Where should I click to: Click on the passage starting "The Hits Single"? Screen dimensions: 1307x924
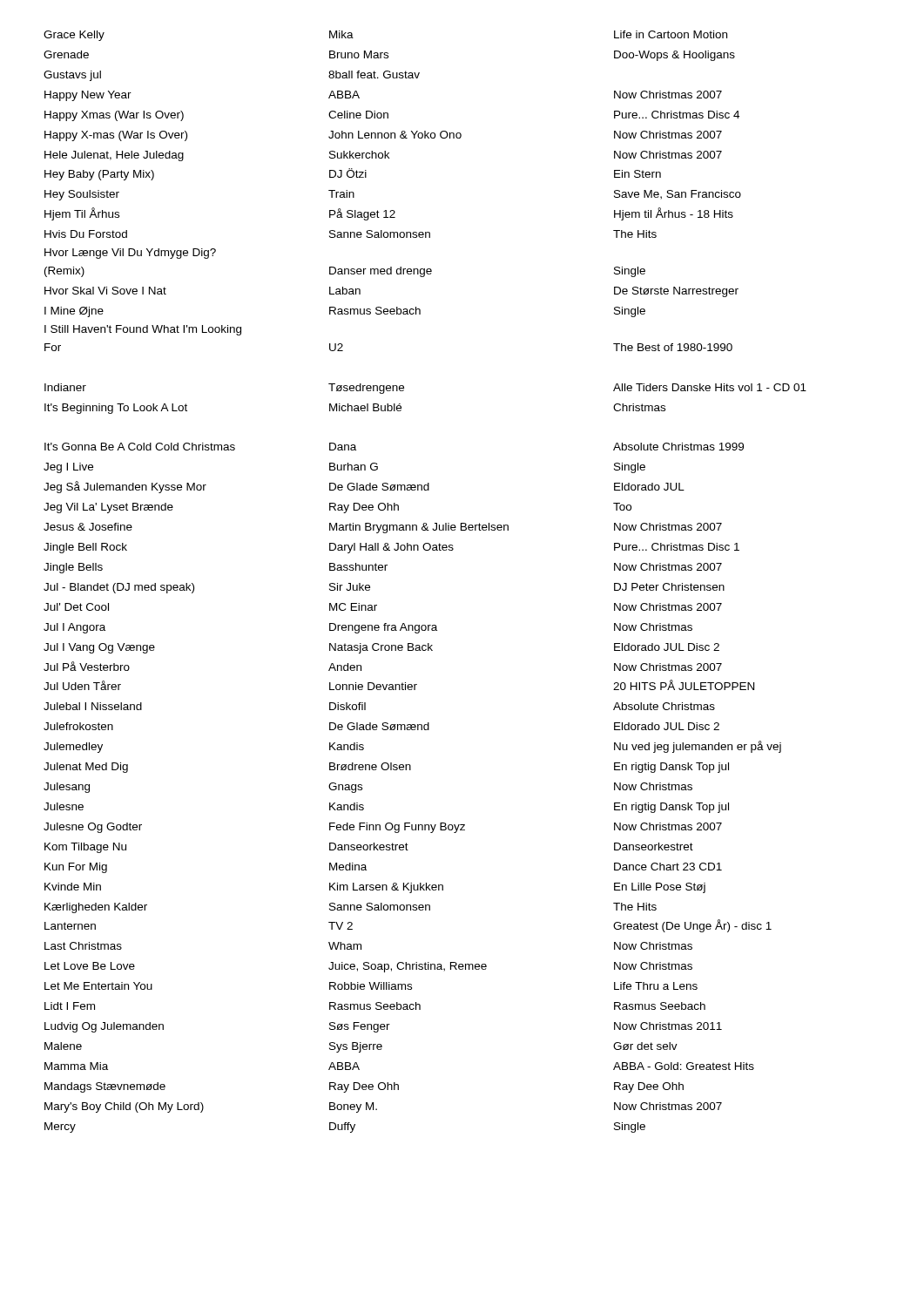[635, 234]
